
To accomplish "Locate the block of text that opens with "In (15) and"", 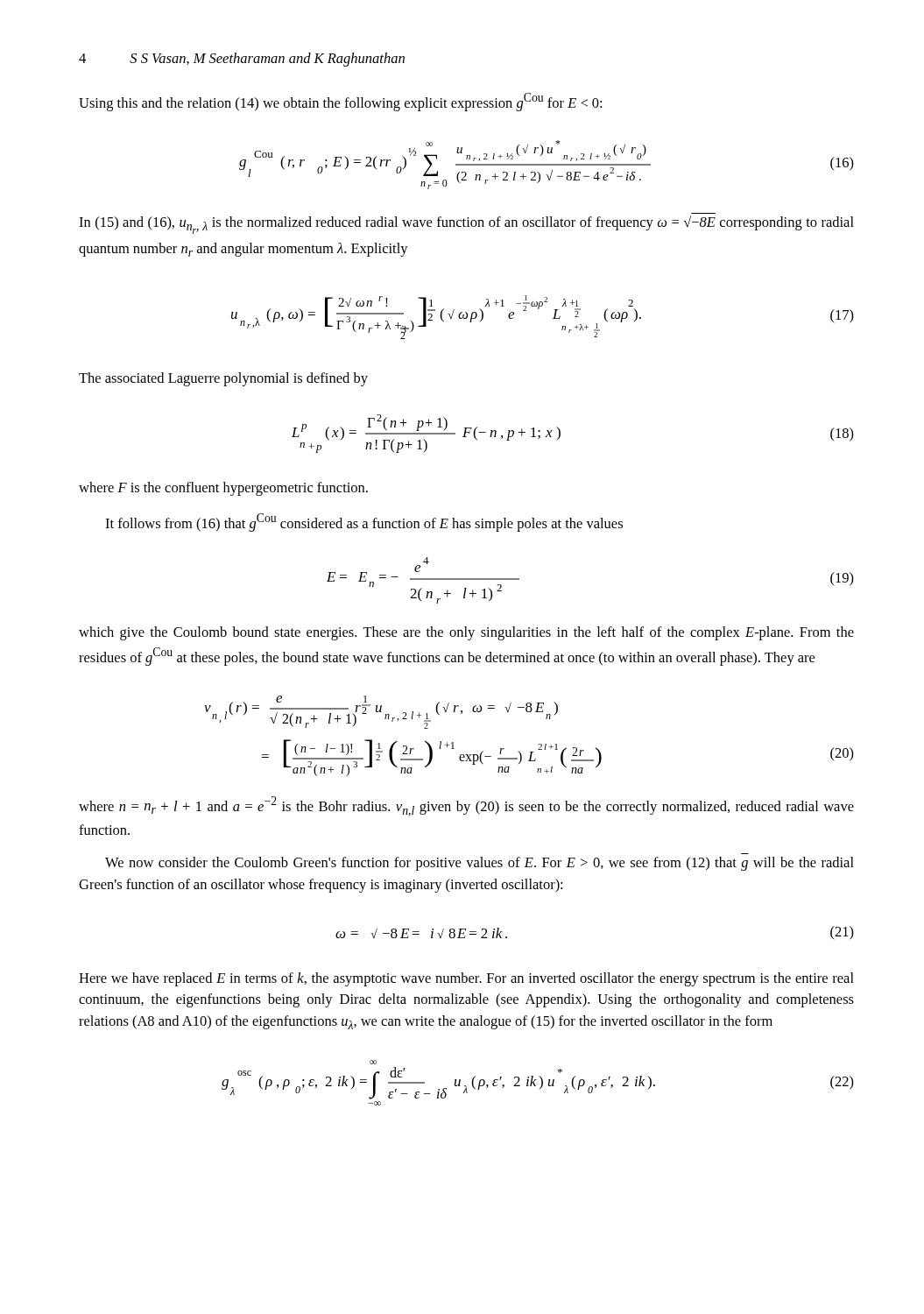I will click(466, 237).
